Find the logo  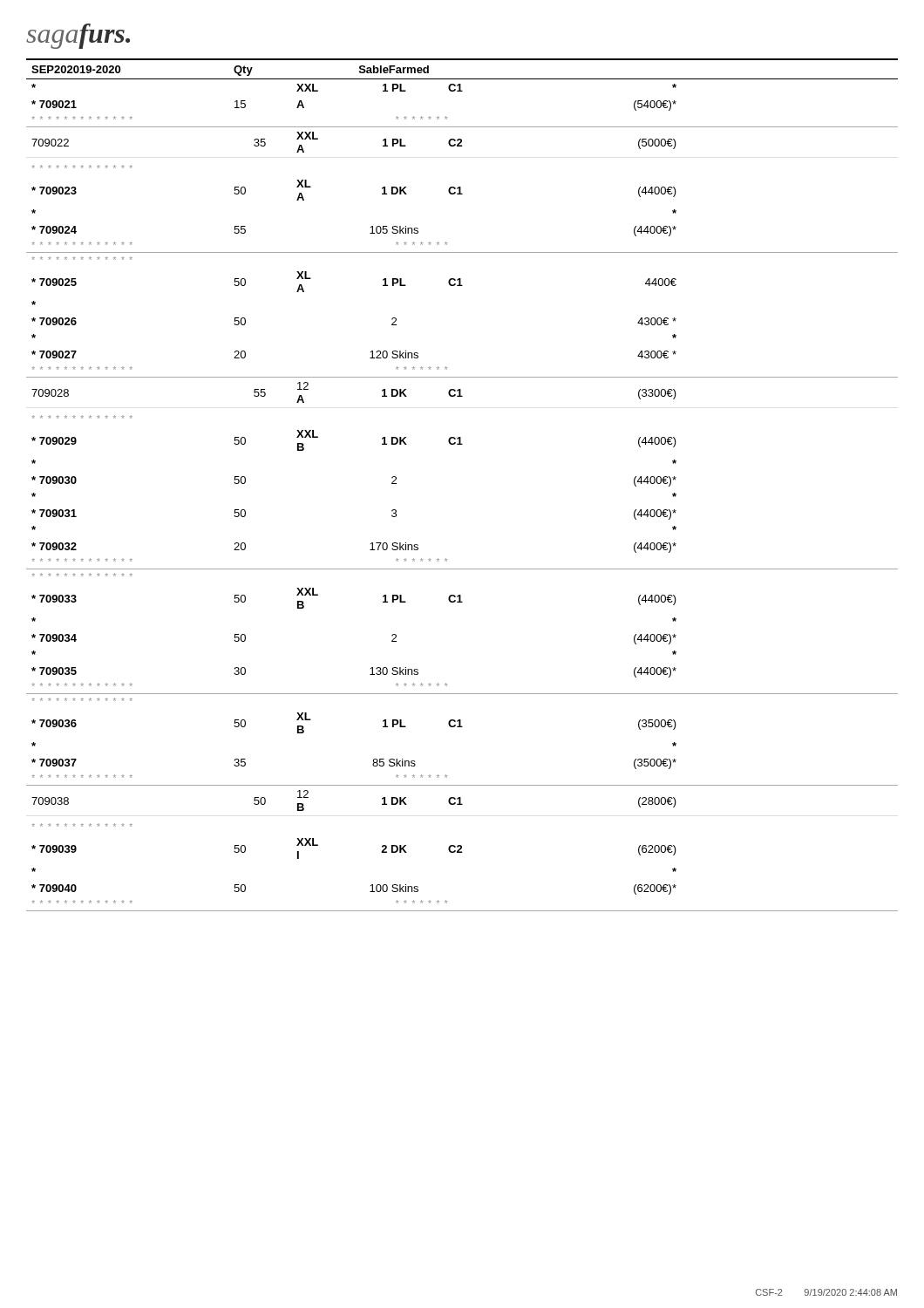coord(462,34)
